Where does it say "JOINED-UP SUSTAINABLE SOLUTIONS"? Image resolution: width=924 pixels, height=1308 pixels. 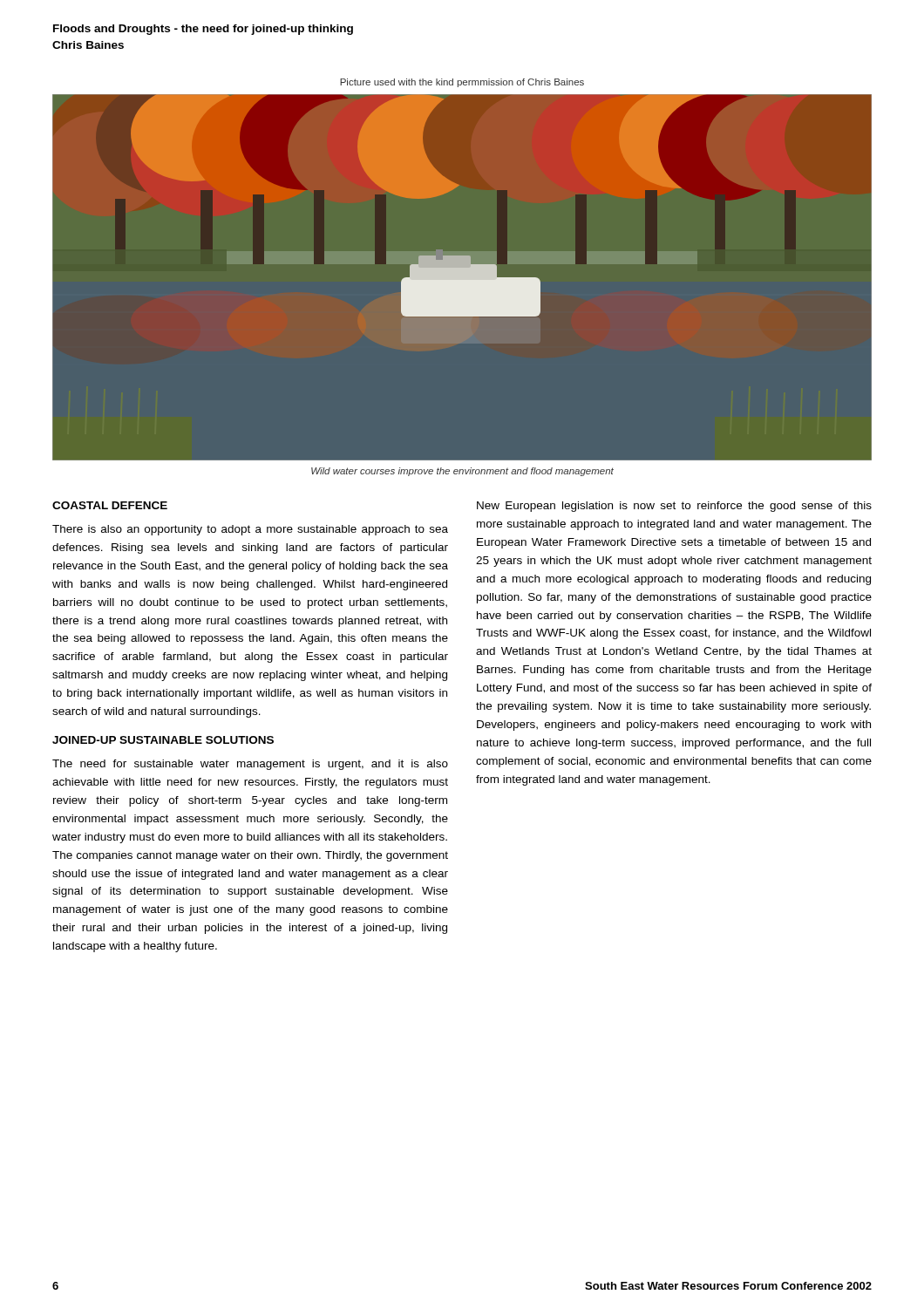pos(163,740)
